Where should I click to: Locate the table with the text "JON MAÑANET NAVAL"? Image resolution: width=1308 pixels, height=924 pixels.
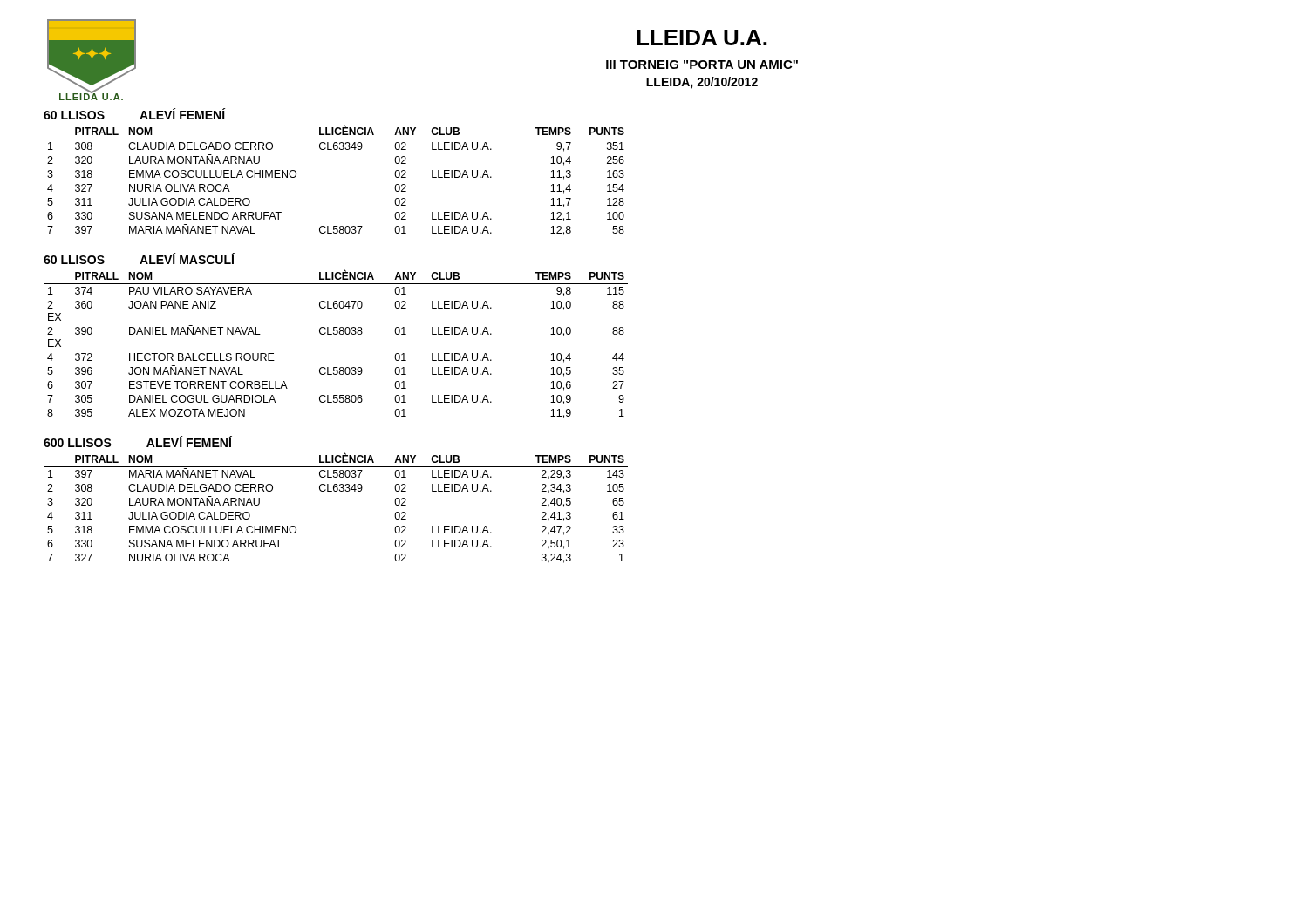(x=336, y=336)
